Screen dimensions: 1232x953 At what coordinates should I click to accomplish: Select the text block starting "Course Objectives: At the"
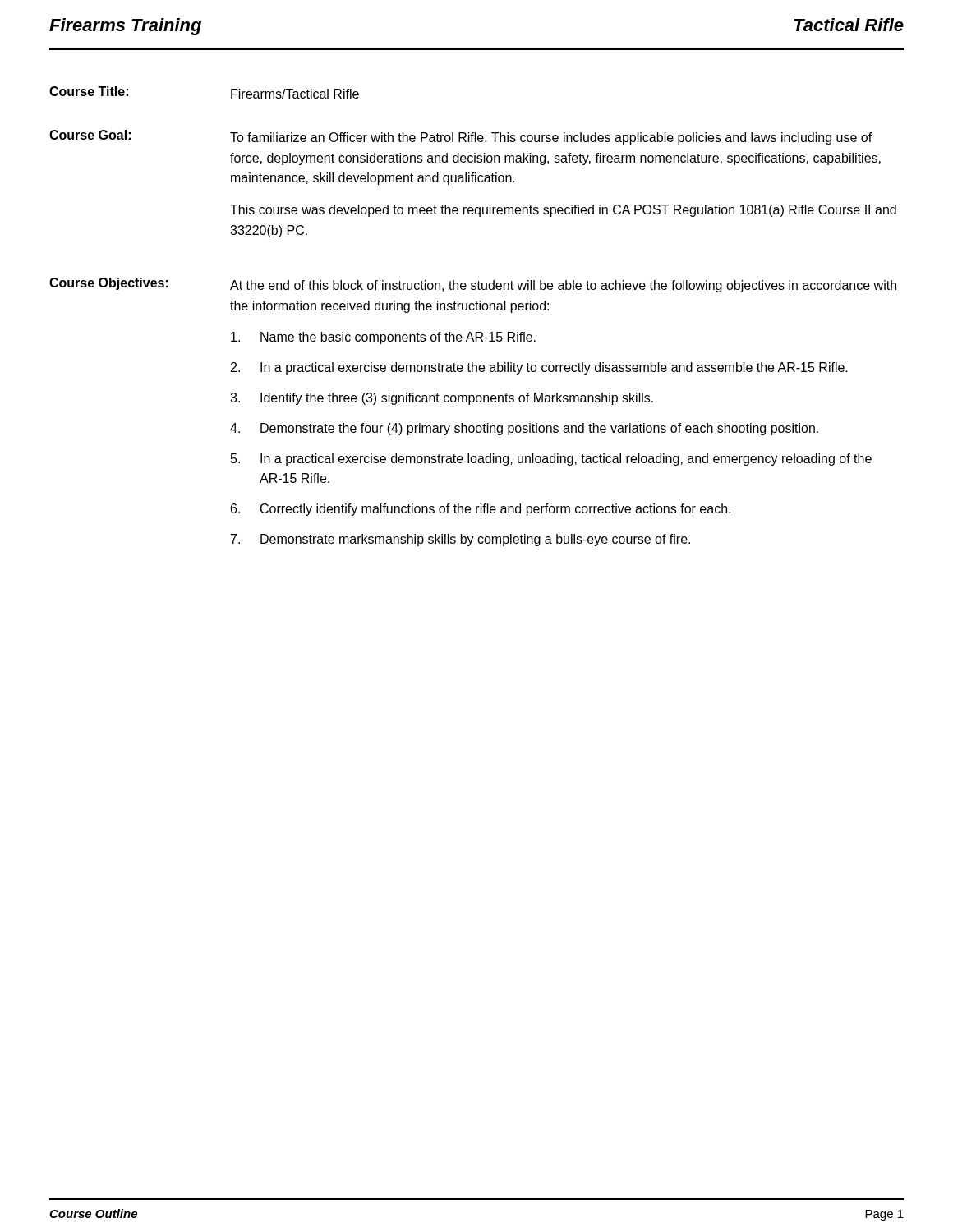pyautogui.click(x=476, y=401)
